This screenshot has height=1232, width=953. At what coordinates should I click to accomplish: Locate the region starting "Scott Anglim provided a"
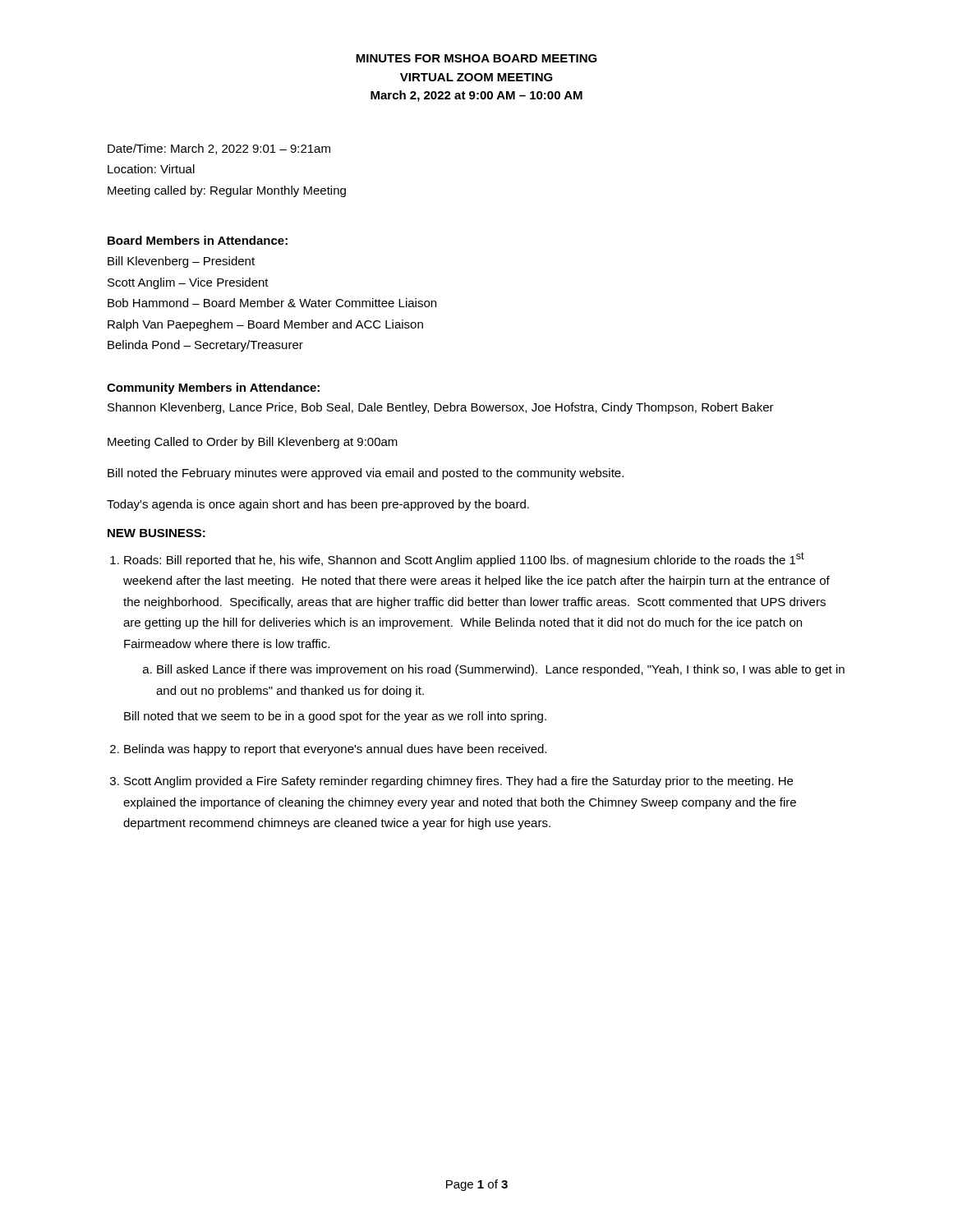pyautogui.click(x=460, y=802)
